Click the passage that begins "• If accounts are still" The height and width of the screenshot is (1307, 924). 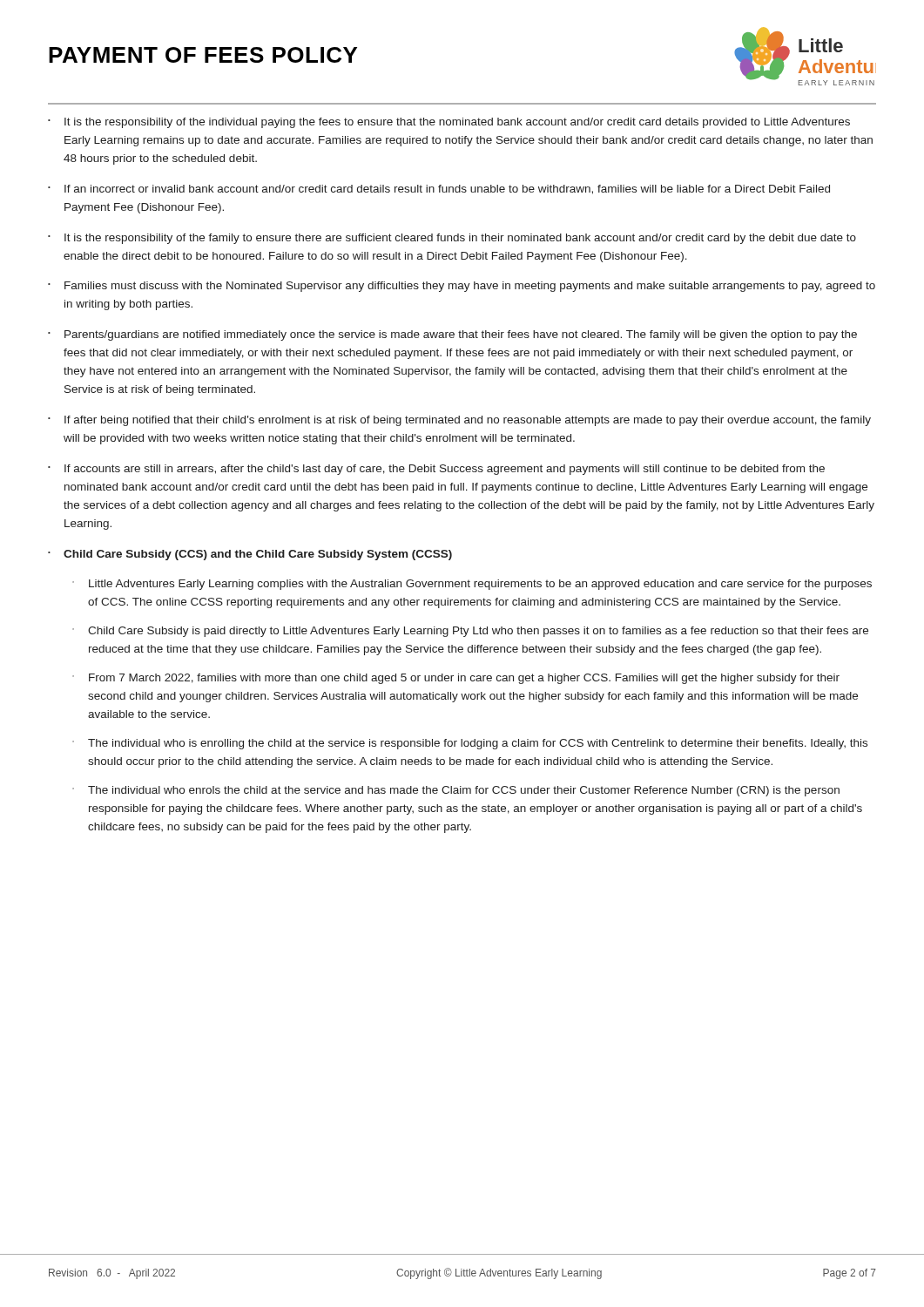tap(462, 496)
